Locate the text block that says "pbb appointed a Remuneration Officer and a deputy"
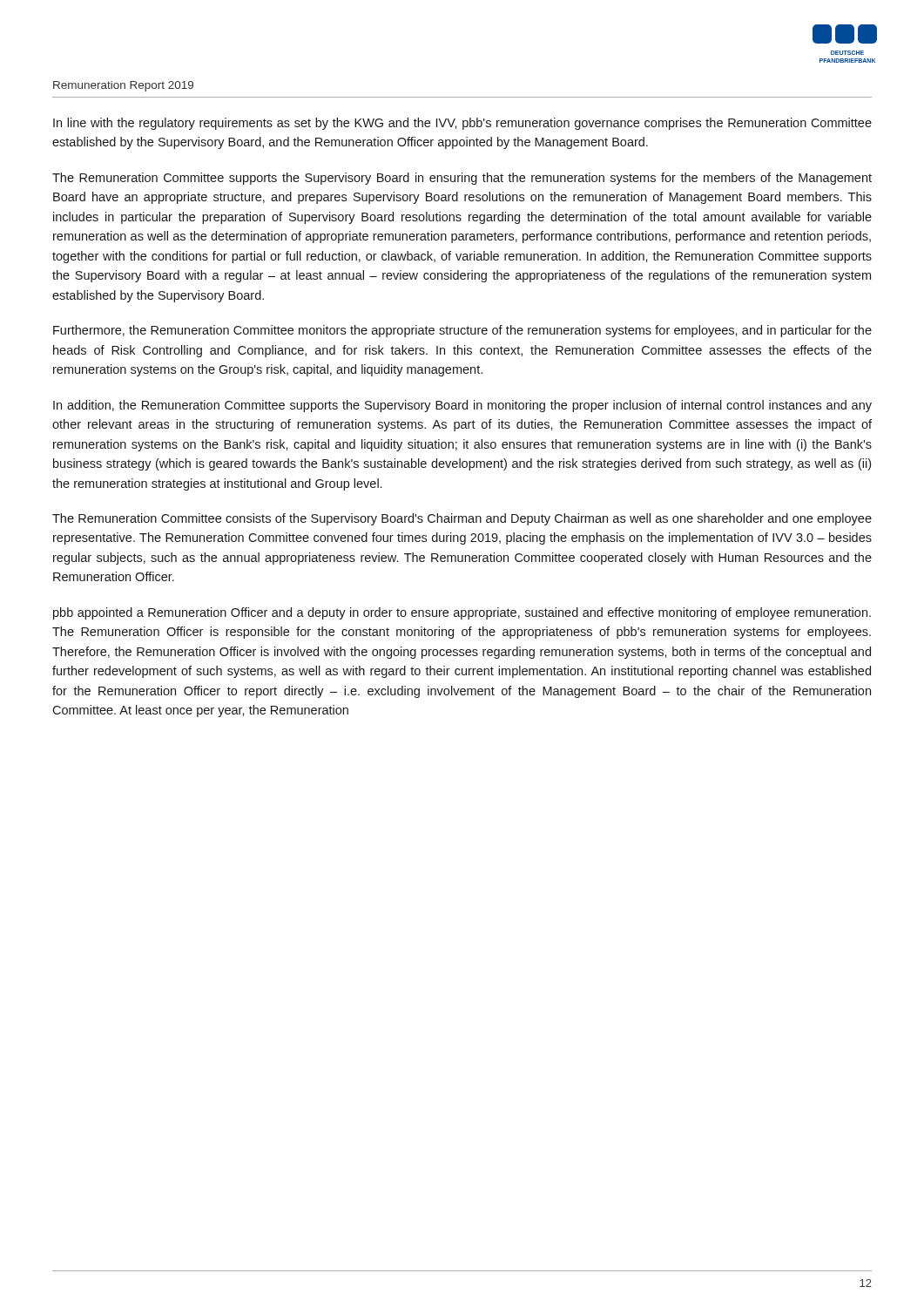Viewport: 924px width, 1307px height. pyautogui.click(x=462, y=661)
